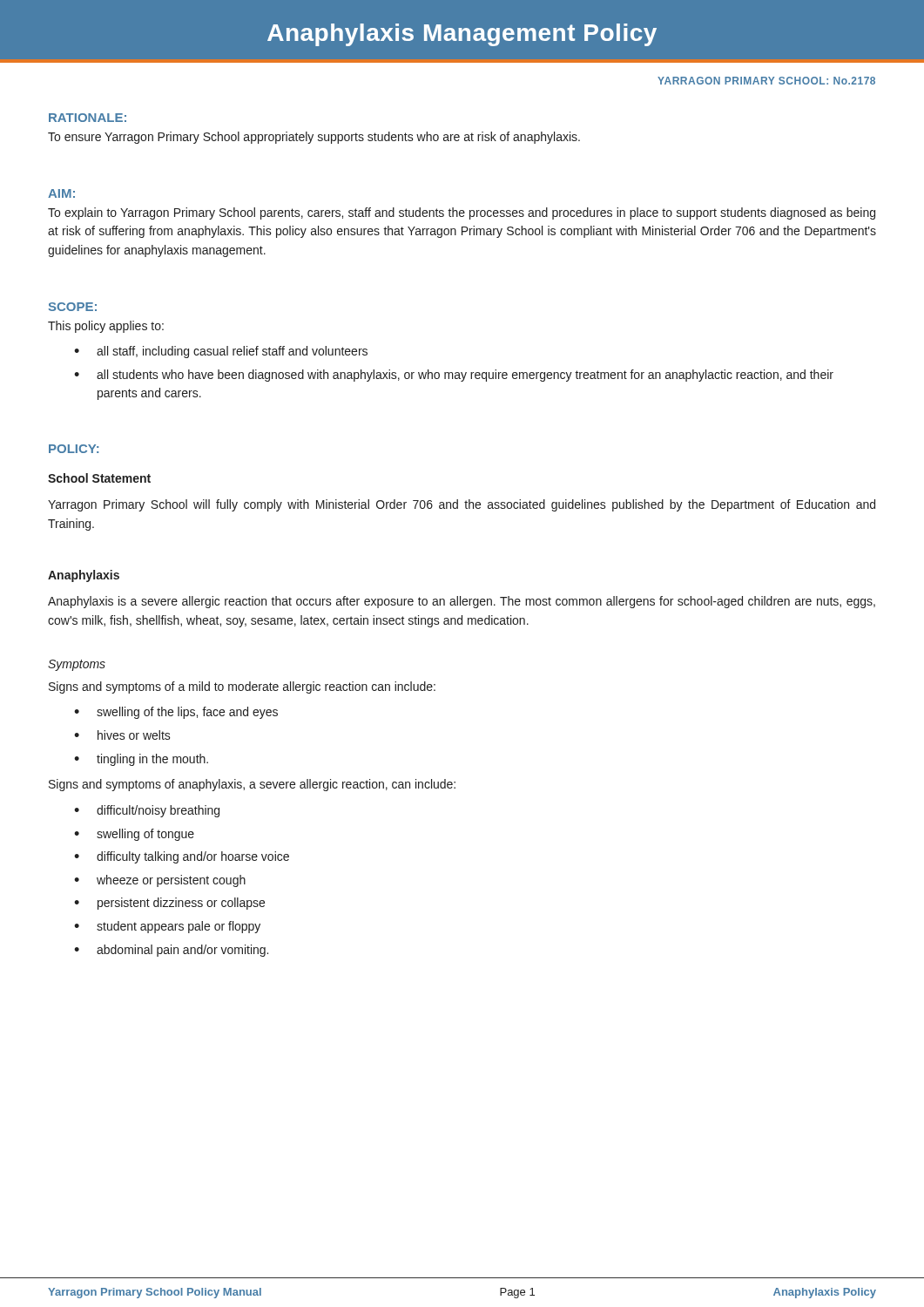Point to the text block starting "School Statement"
The image size is (924, 1307).
[x=99, y=478]
